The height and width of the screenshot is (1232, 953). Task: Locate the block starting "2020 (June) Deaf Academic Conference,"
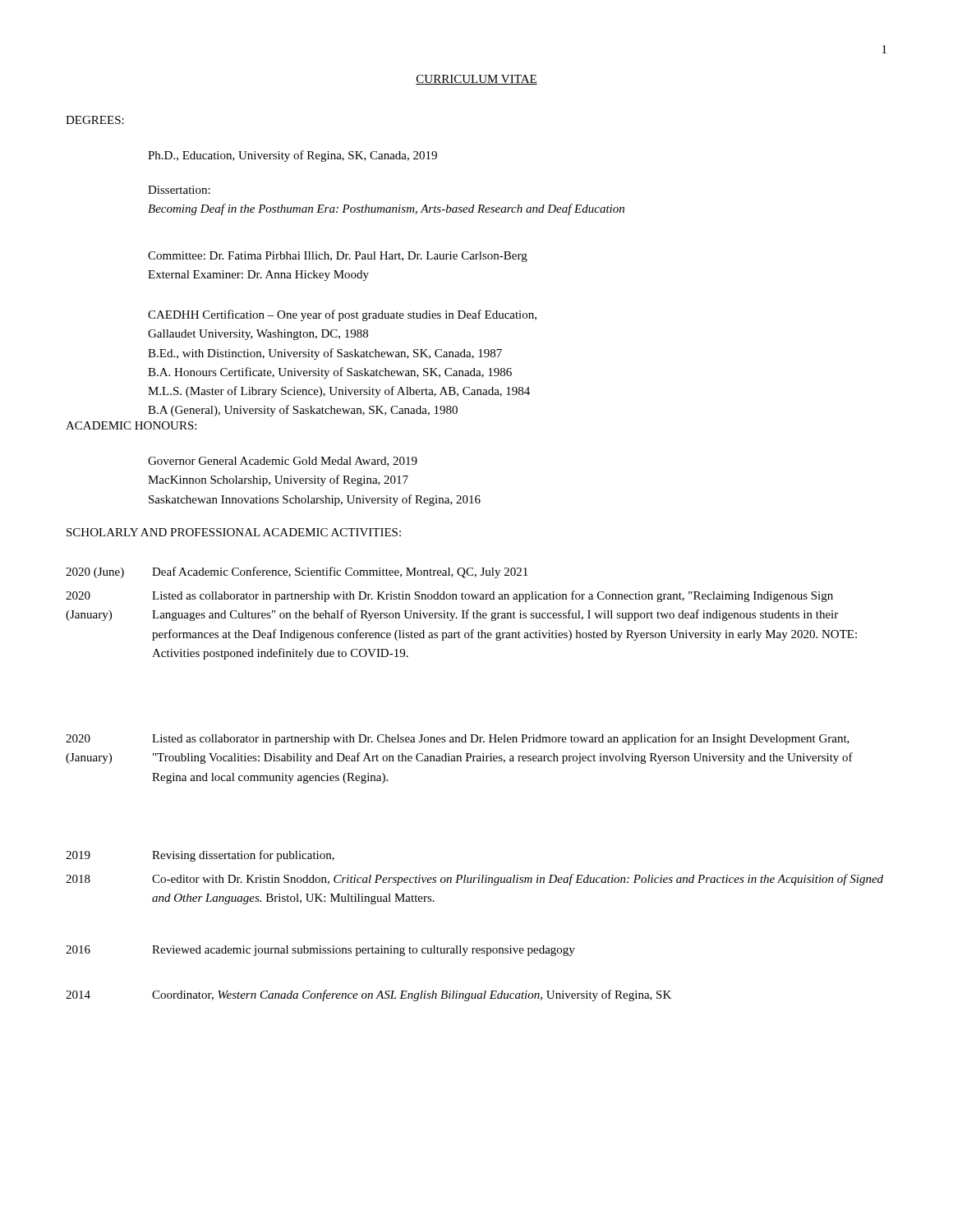point(297,572)
